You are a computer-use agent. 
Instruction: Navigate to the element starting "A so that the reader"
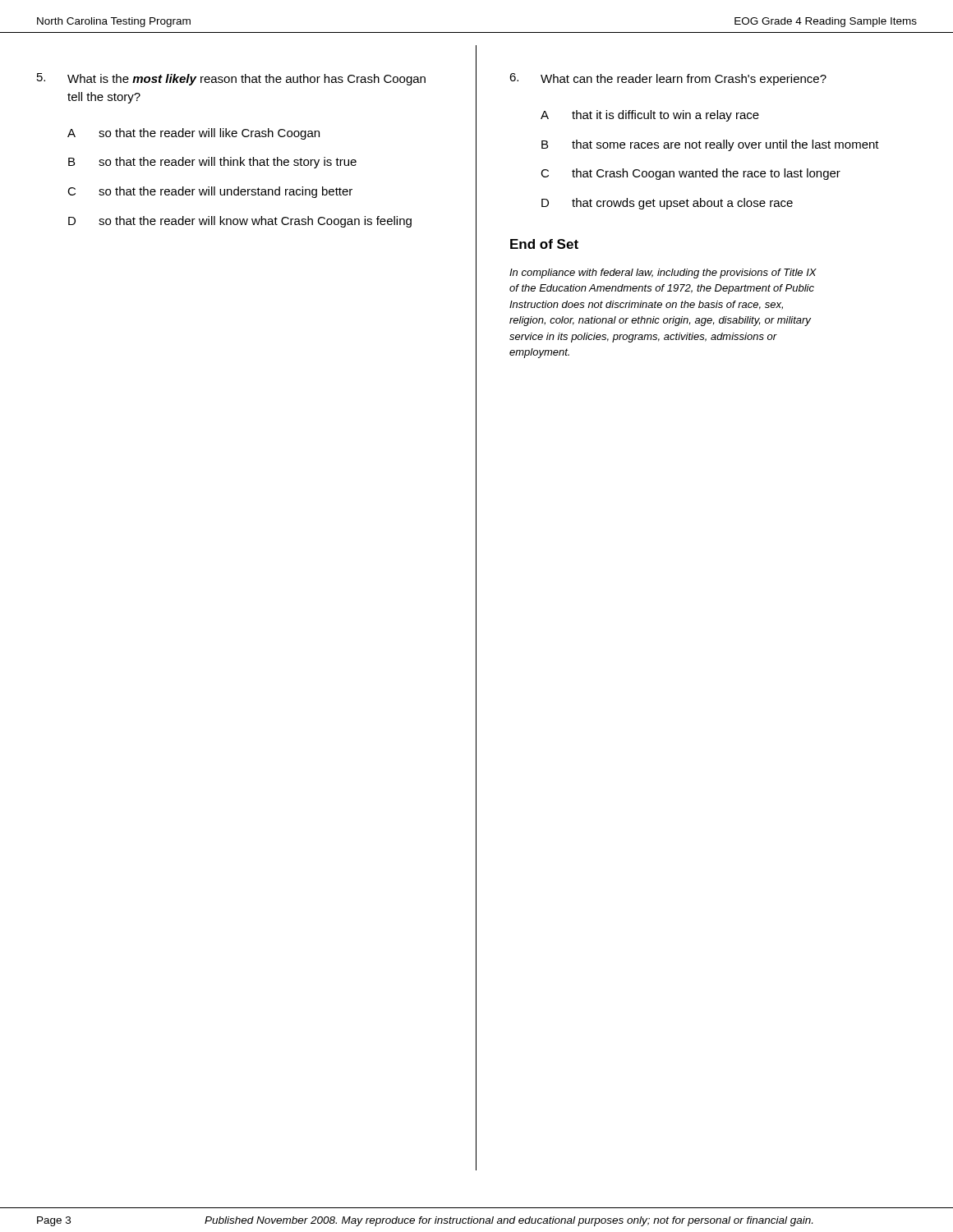tap(194, 133)
